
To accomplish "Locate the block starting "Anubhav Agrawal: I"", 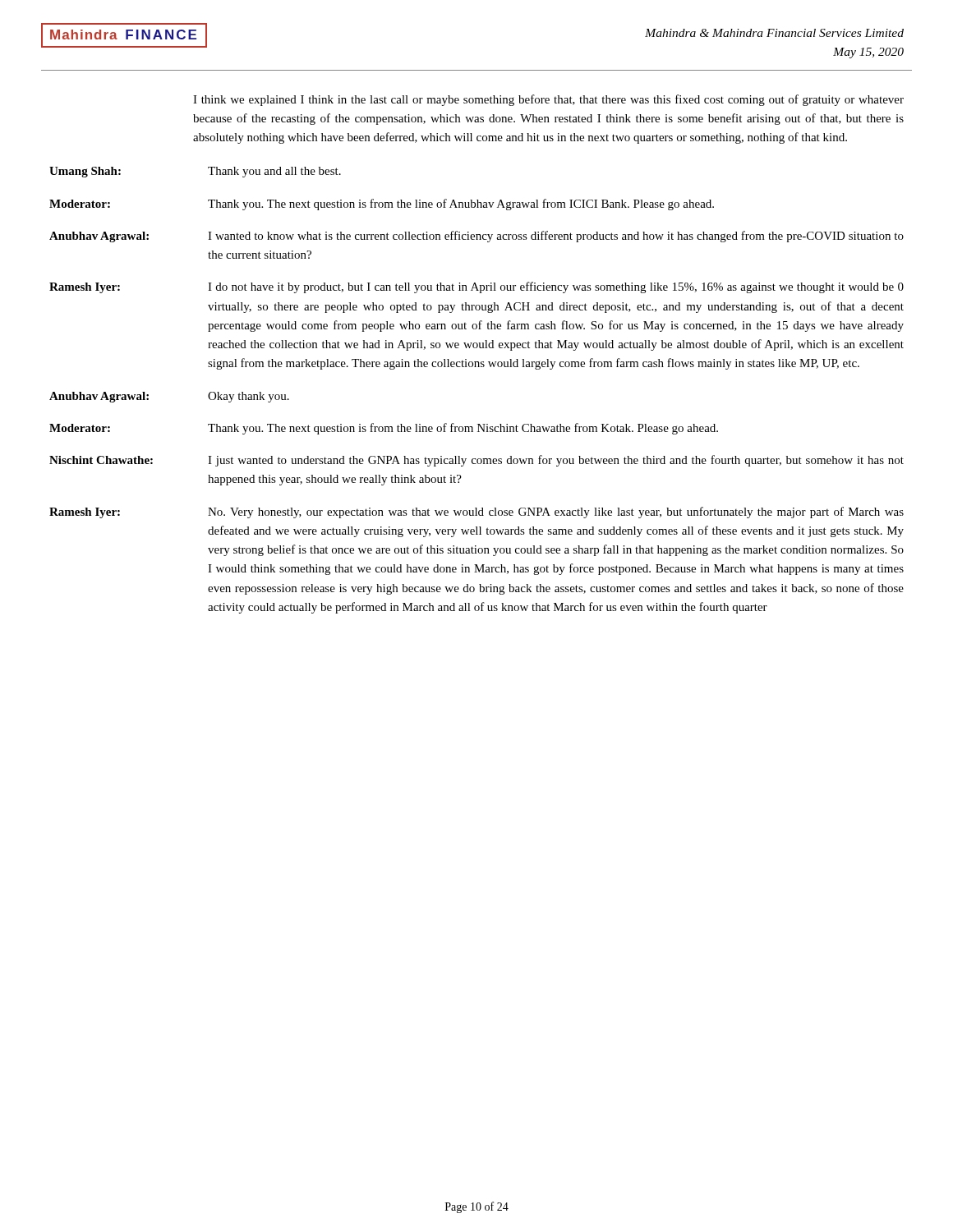I will click(476, 246).
